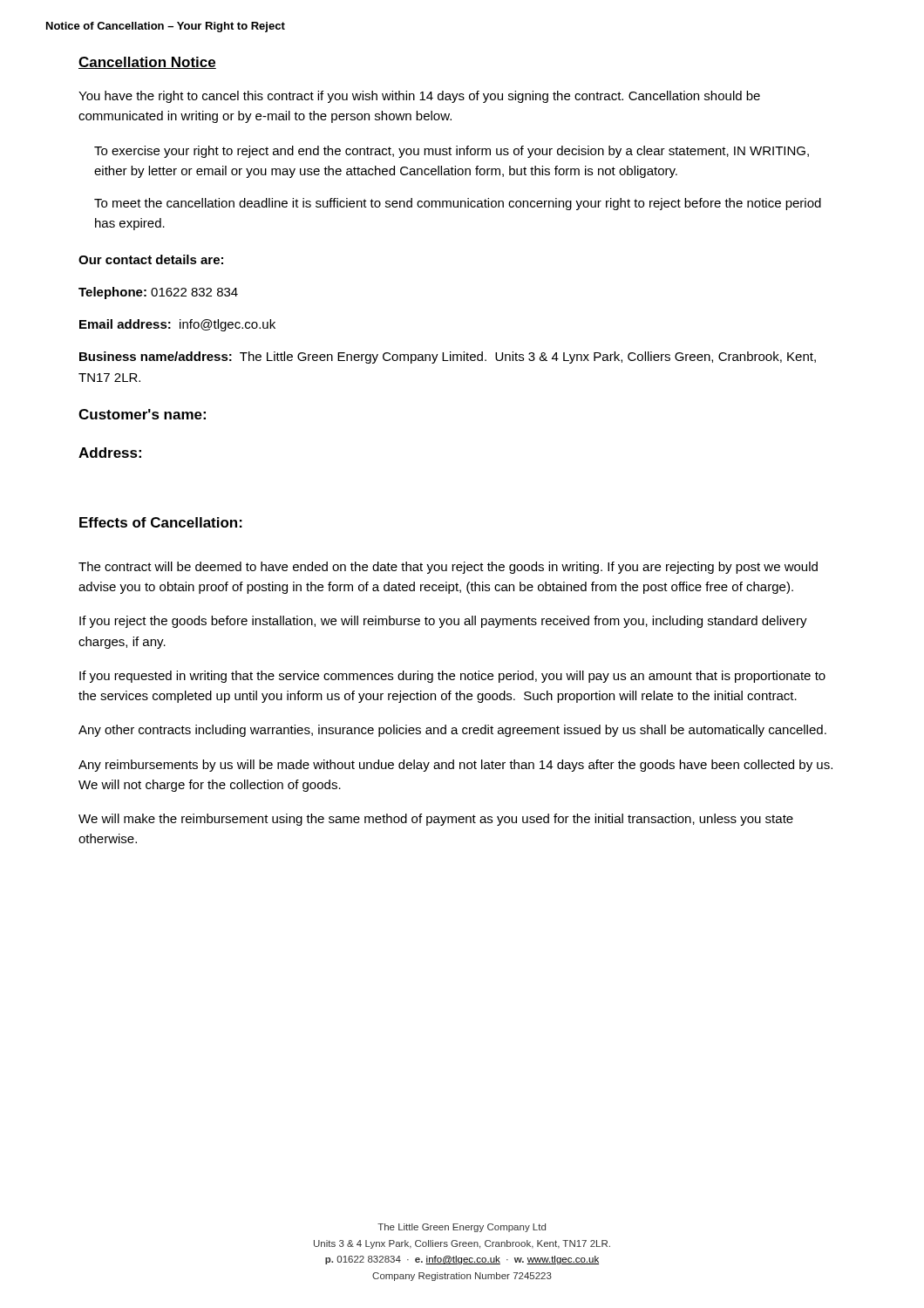
Task: Where does it say "Cancellation Notice"?
Action: (147, 62)
